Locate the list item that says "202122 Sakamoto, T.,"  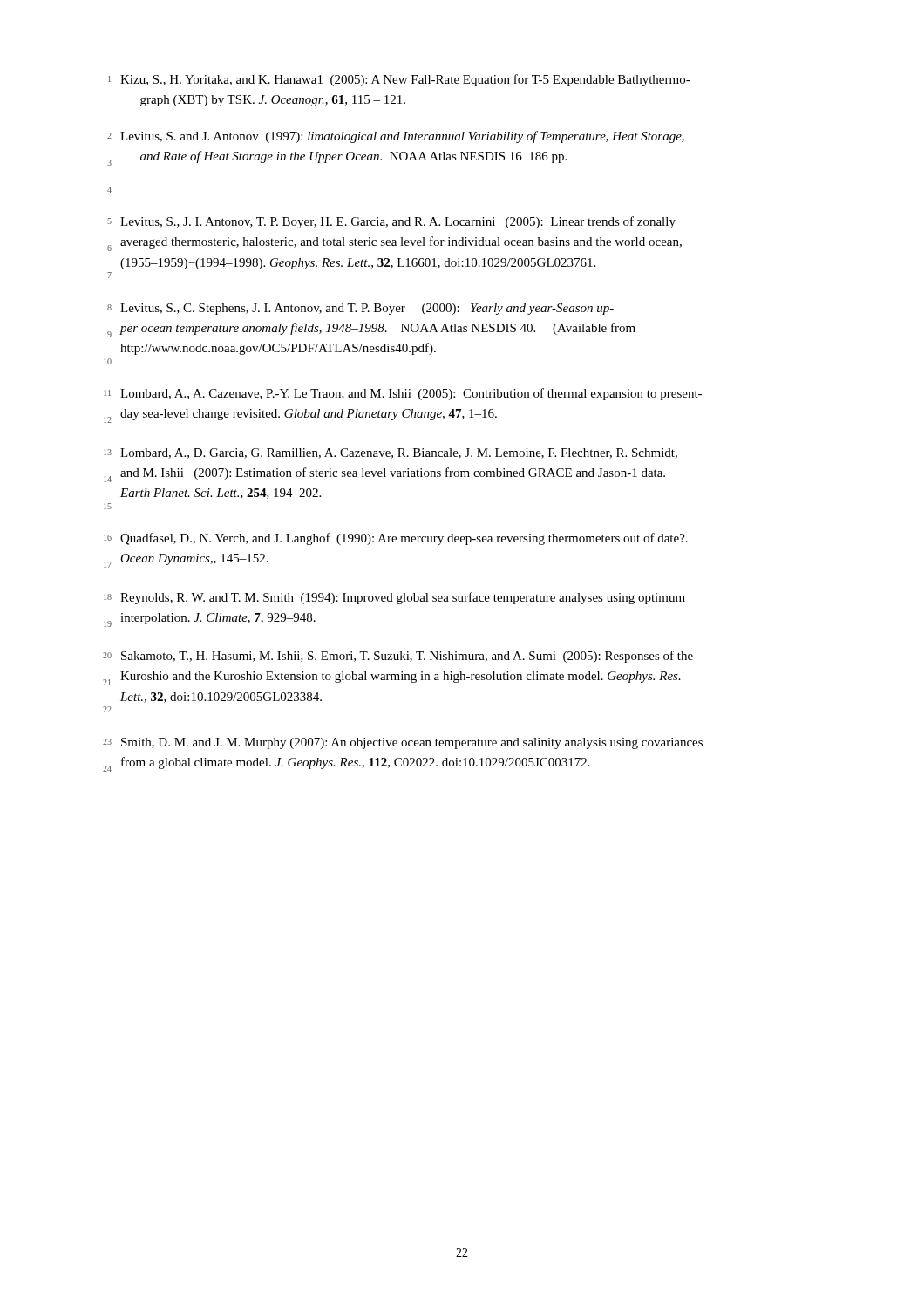462,681
